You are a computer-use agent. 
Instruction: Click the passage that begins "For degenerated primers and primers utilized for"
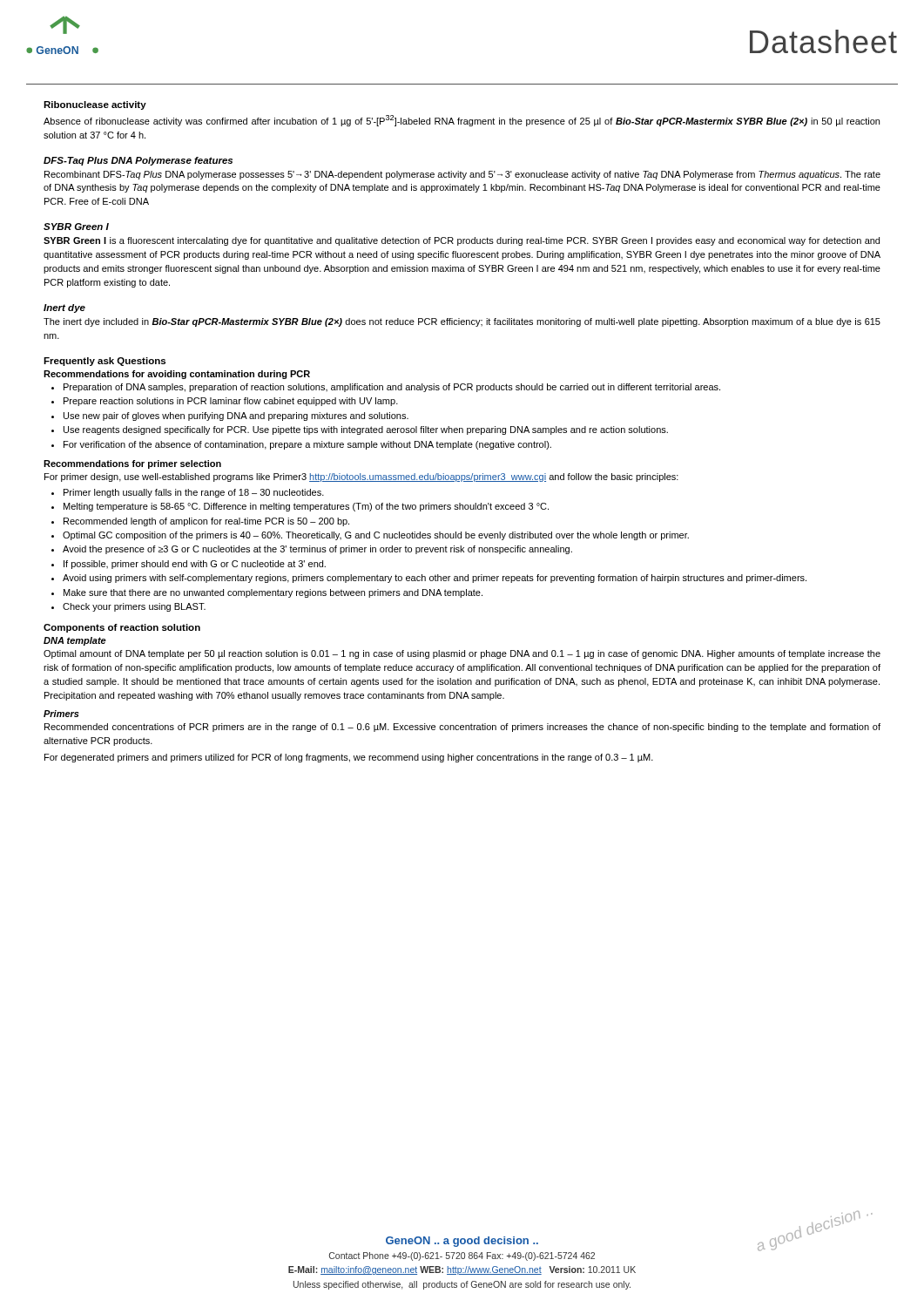coord(348,757)
